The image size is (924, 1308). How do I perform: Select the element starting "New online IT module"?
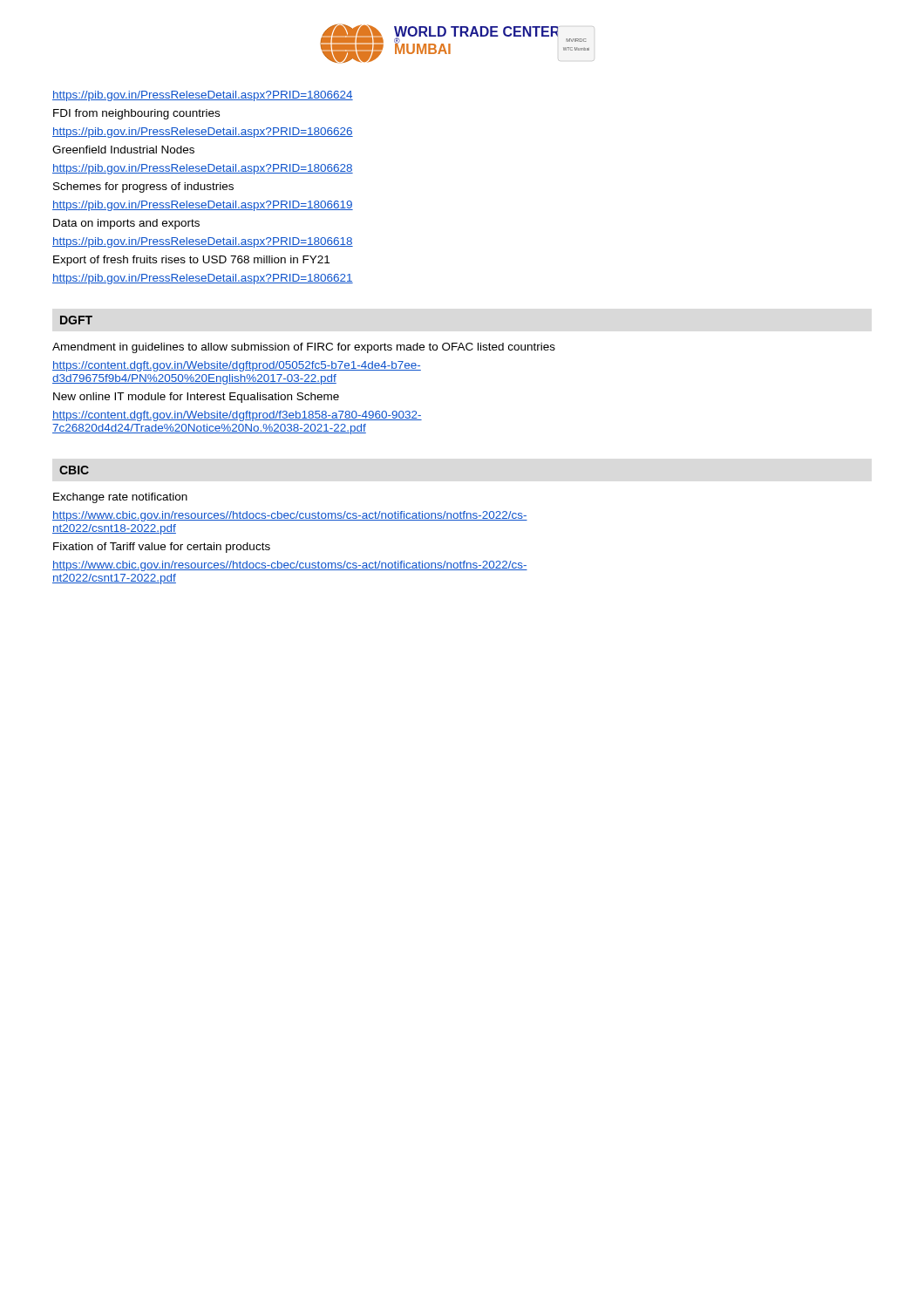[x=196, y=396]
